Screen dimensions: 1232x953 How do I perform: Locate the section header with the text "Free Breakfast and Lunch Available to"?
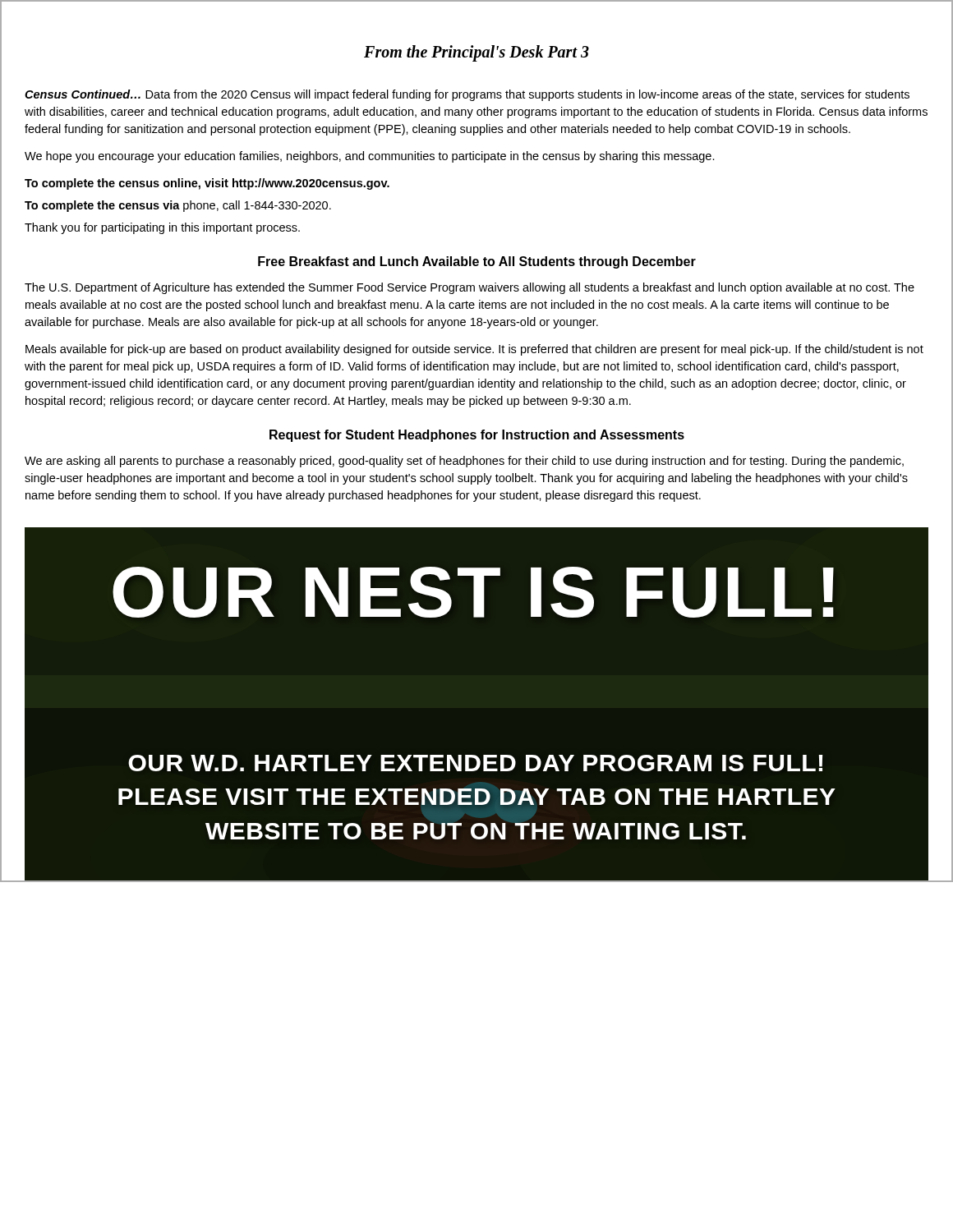point(476,262)
